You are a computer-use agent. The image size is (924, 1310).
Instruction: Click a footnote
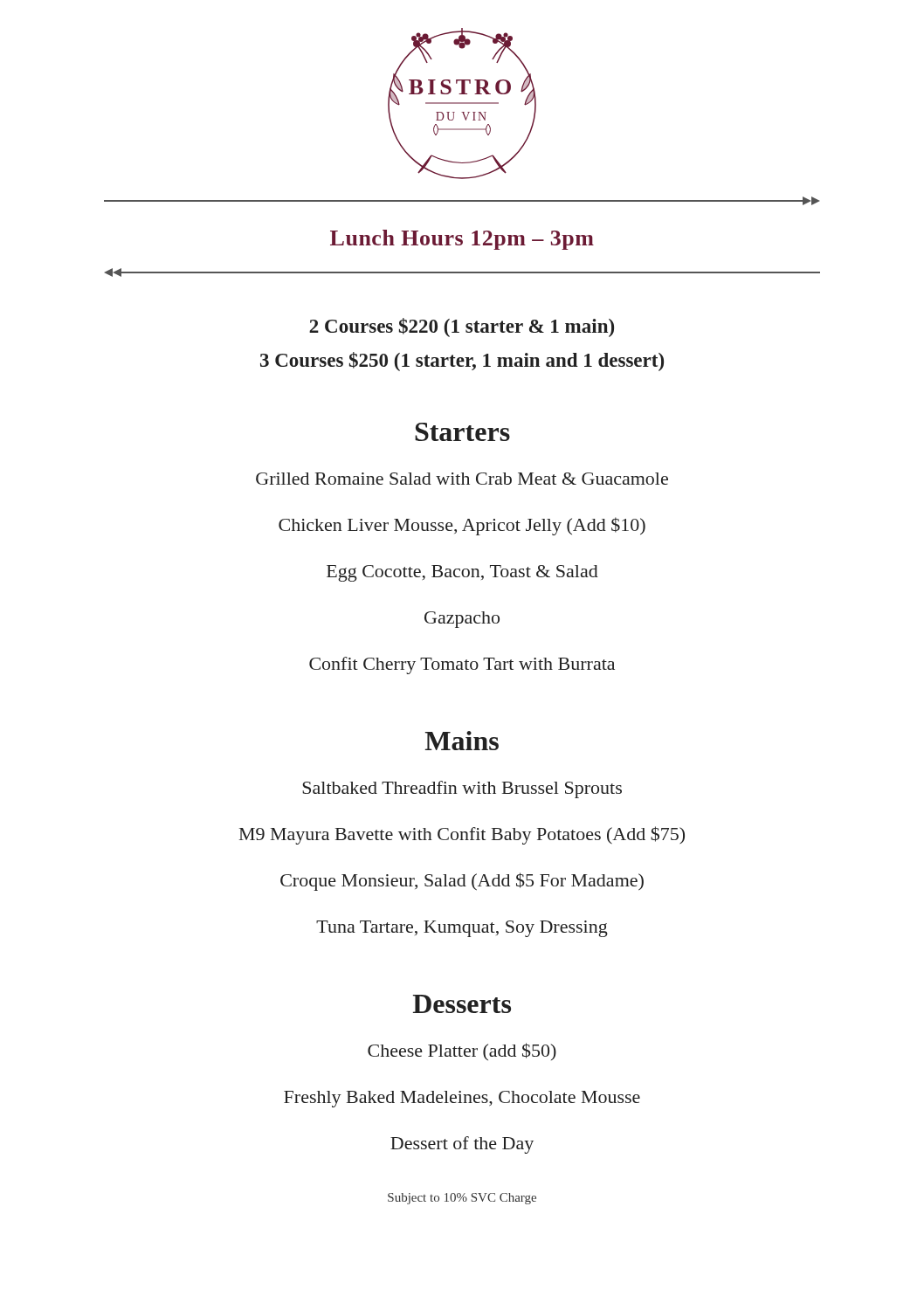point(462,1198)
